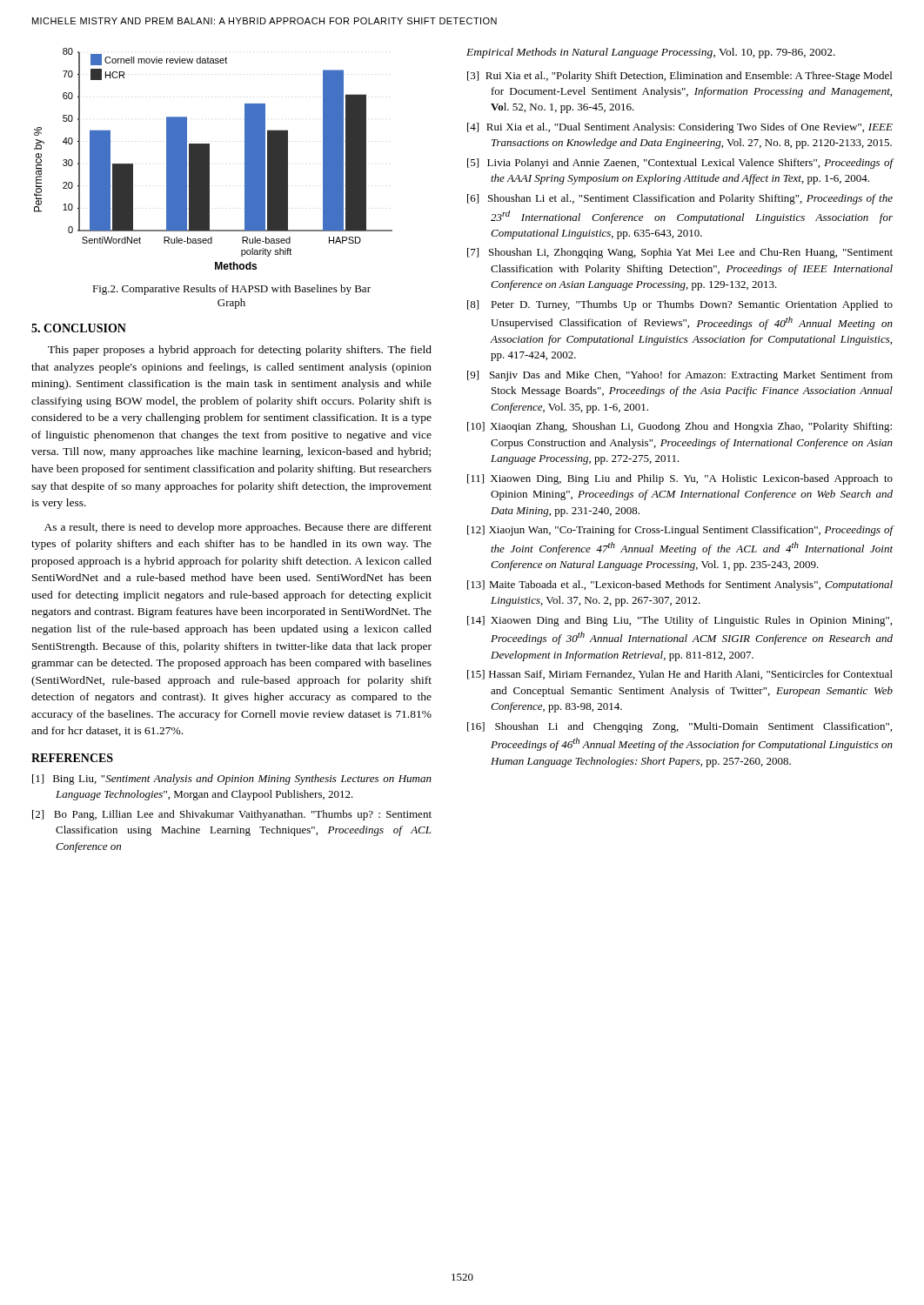Viewport: 924px width, 1305px height.
Task: Select the list item containing "[3] Rui Xia"
Action: point(680,91)
